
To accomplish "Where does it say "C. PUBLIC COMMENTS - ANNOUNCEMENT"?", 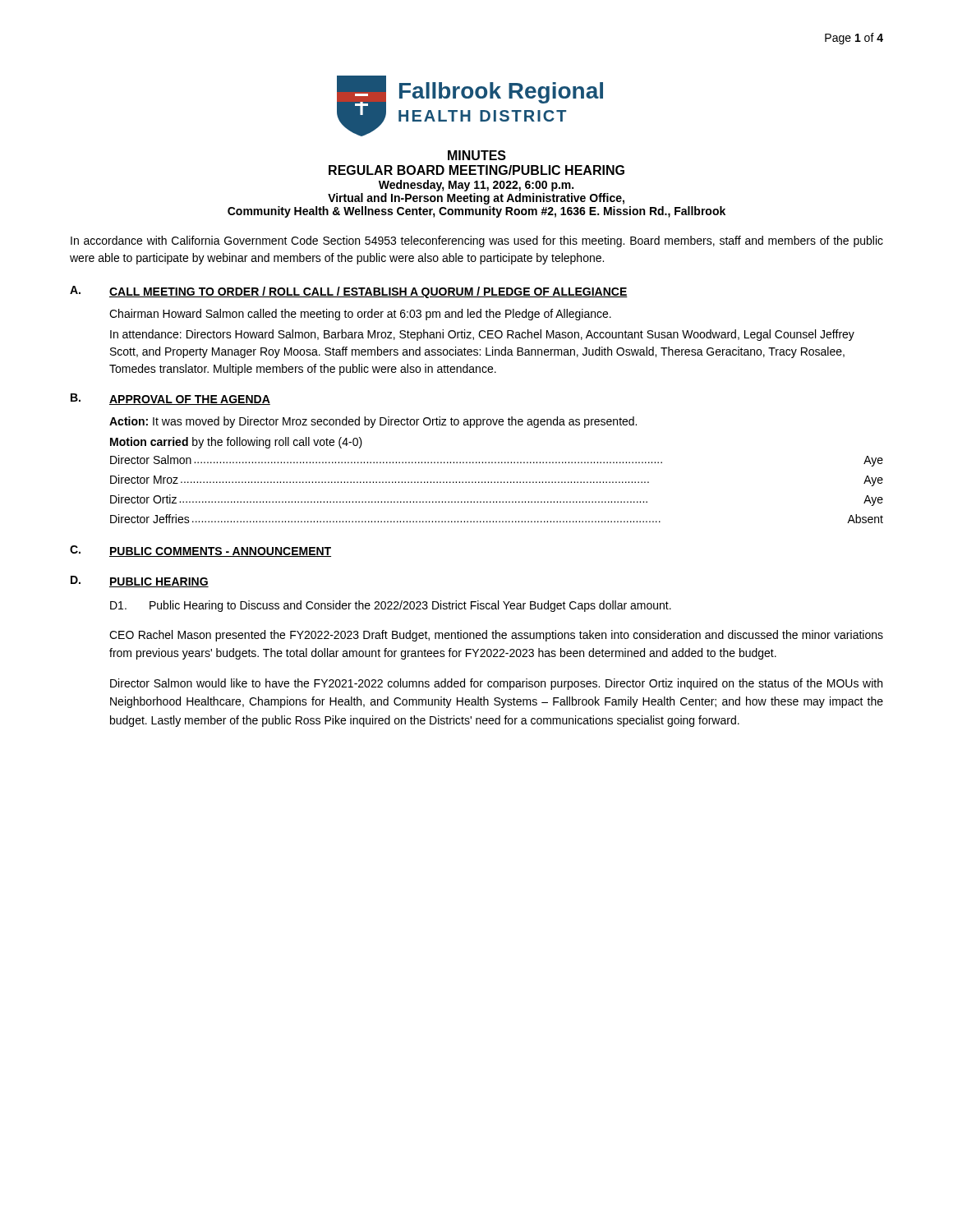I will click(200, 551).
